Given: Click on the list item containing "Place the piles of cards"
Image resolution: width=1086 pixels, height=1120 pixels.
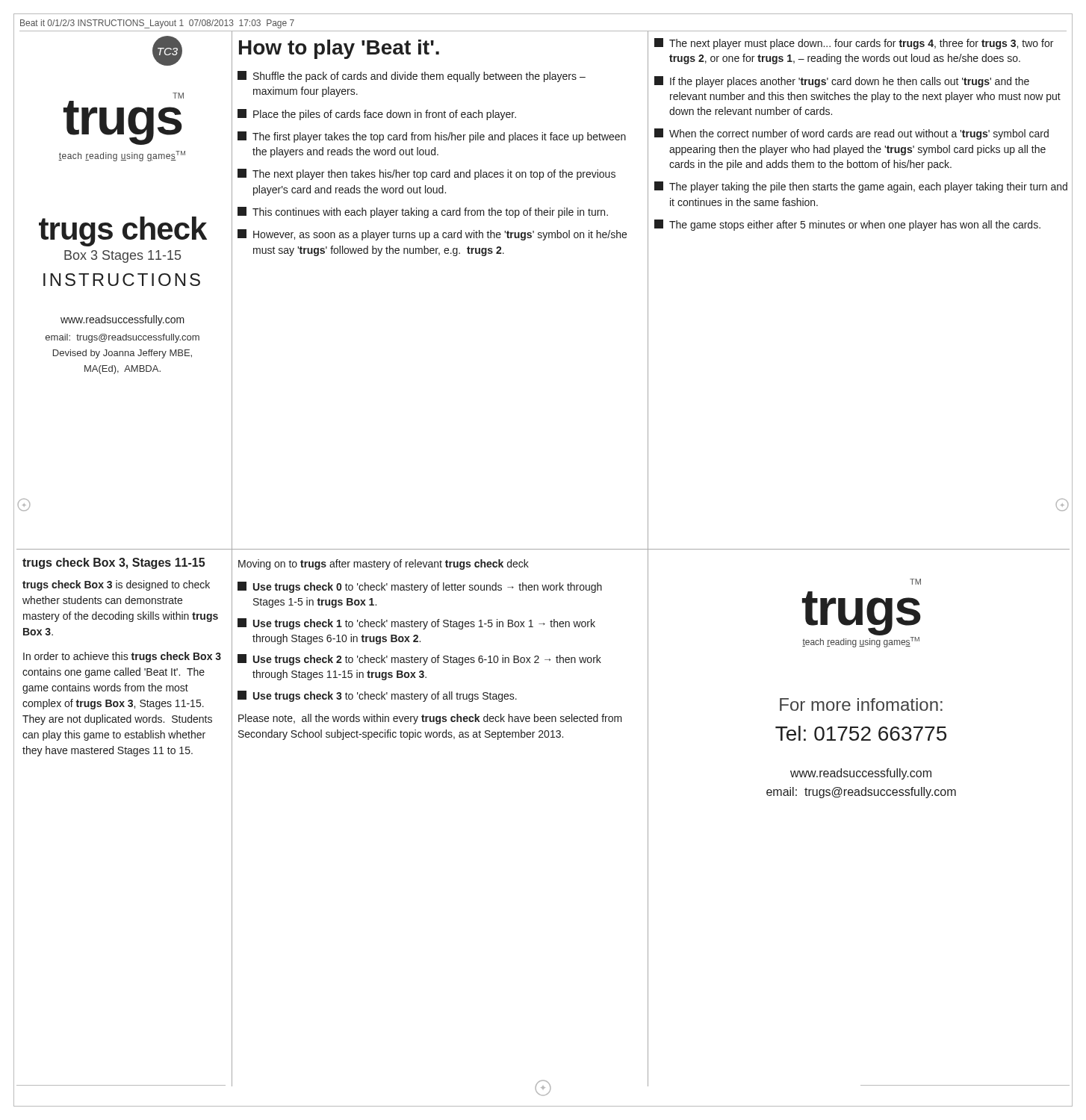Looking at the screenshot, I should (x=377, y=114).
